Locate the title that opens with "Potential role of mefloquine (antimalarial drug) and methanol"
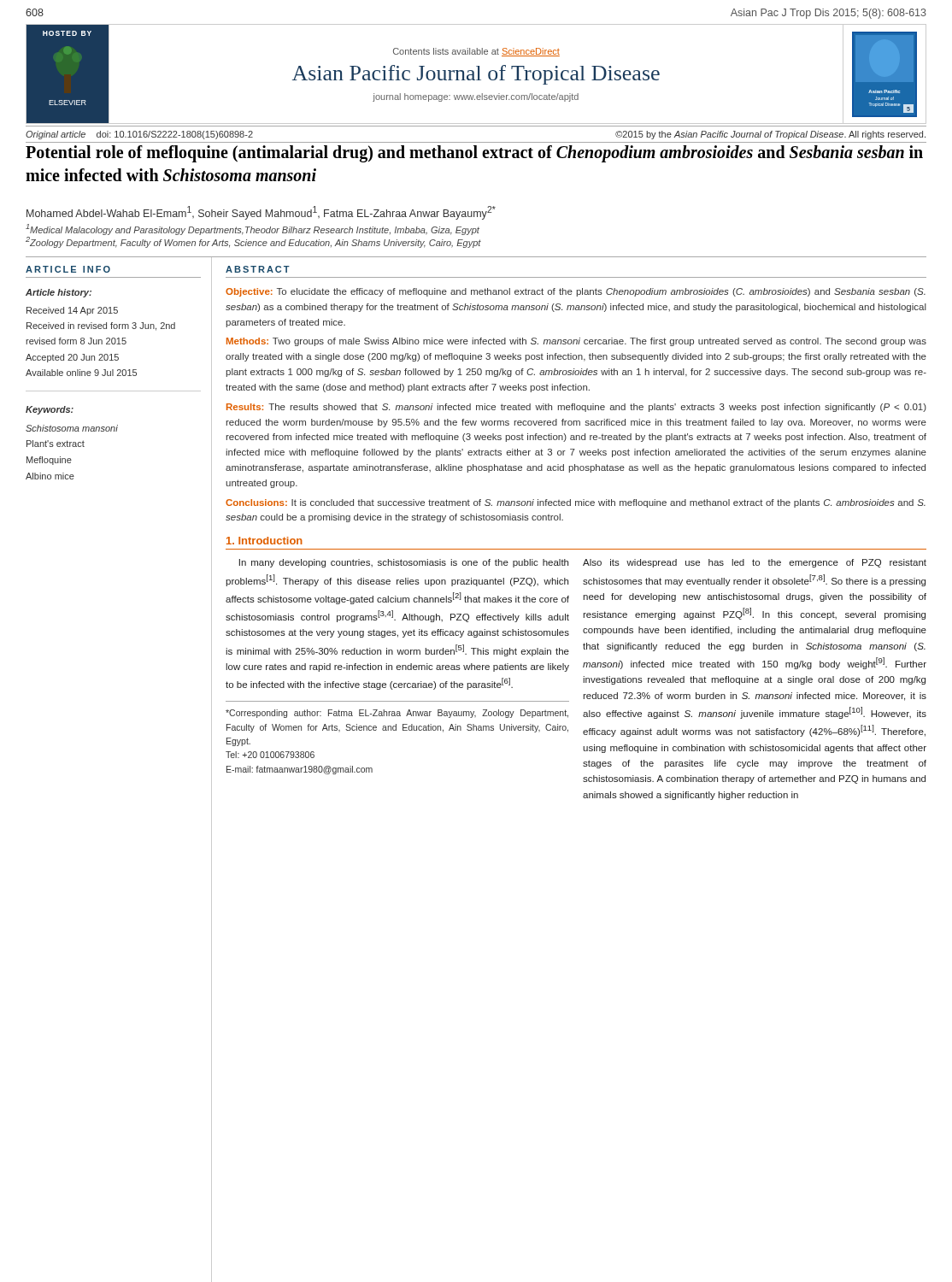This screenshot has height=1282, width=952. [474, 164]
